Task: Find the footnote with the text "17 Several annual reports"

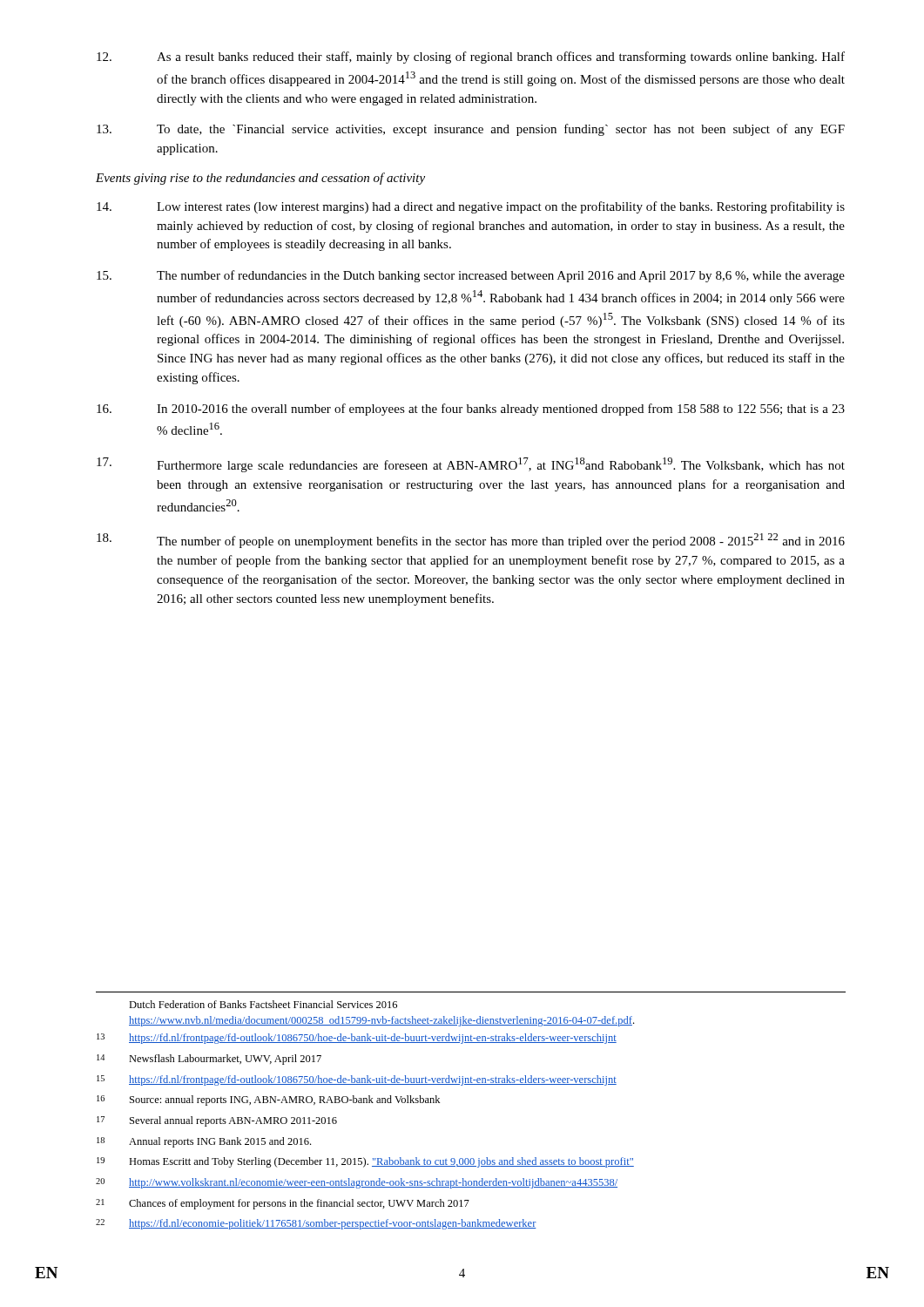Action: coord(217,1121)
